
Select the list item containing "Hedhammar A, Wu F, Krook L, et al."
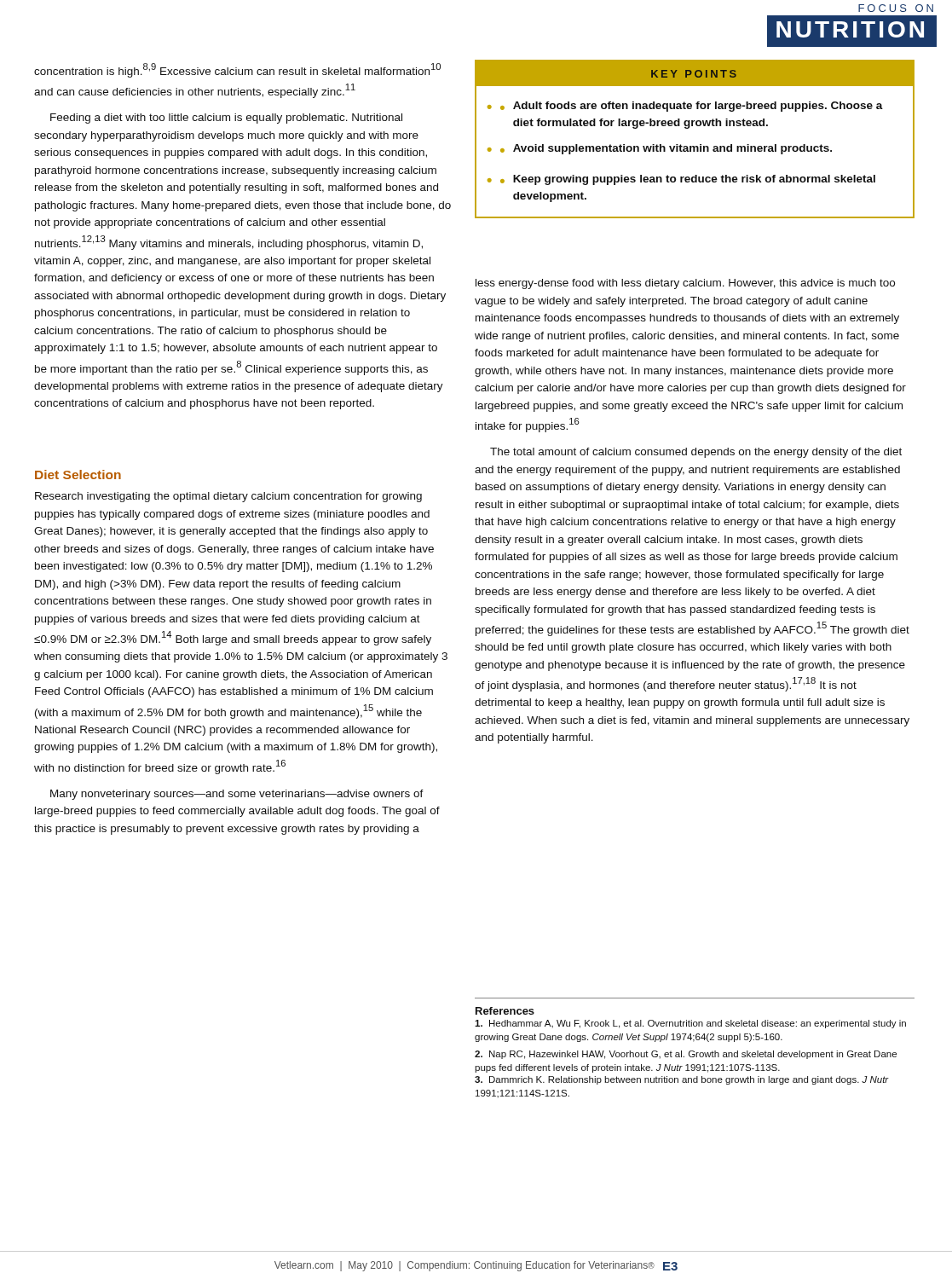(691, 1030)
